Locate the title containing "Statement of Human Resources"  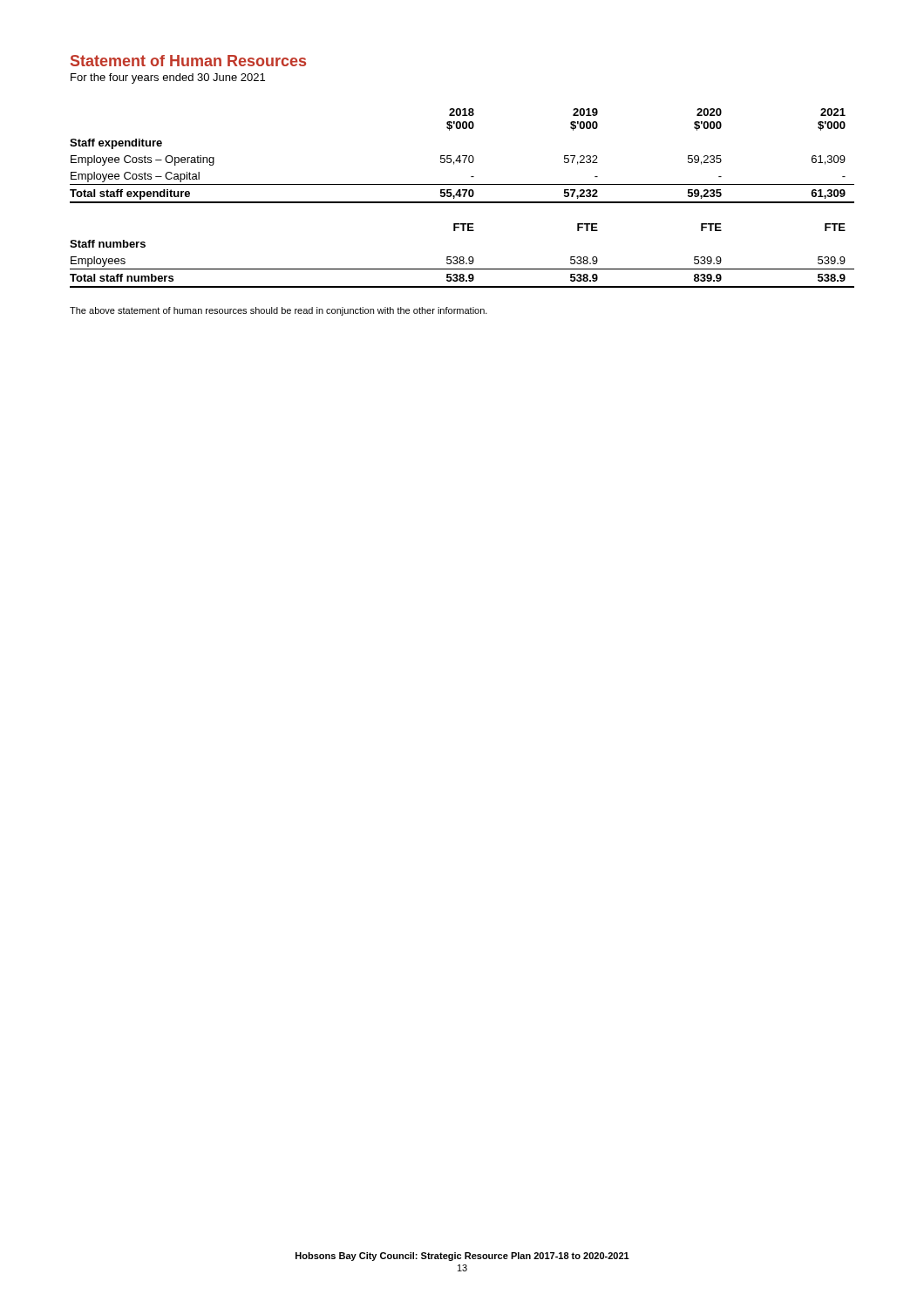pyautogui.click(x=188, y=61)
